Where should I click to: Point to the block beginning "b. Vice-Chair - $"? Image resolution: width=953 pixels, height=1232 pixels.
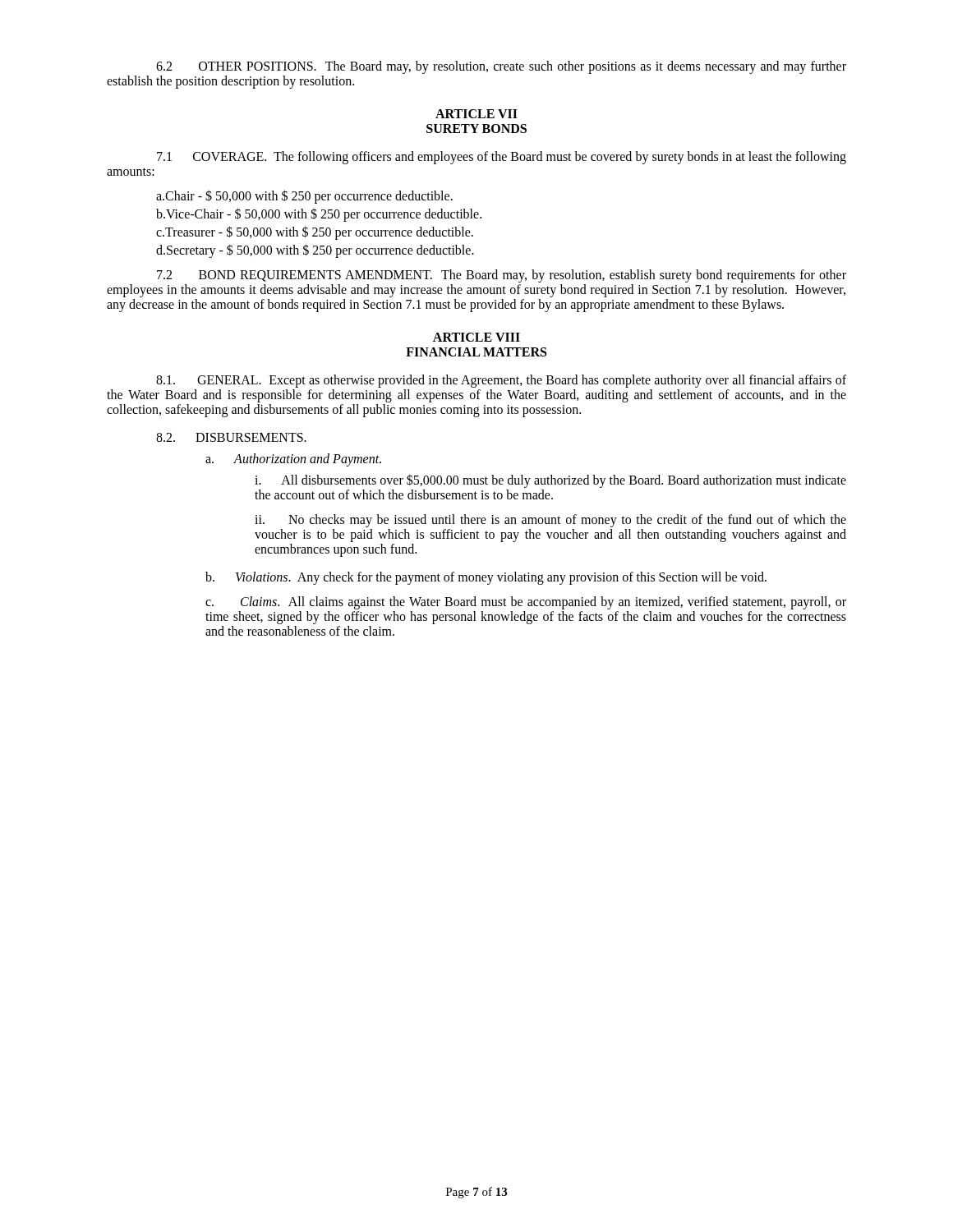pos(476,214)
